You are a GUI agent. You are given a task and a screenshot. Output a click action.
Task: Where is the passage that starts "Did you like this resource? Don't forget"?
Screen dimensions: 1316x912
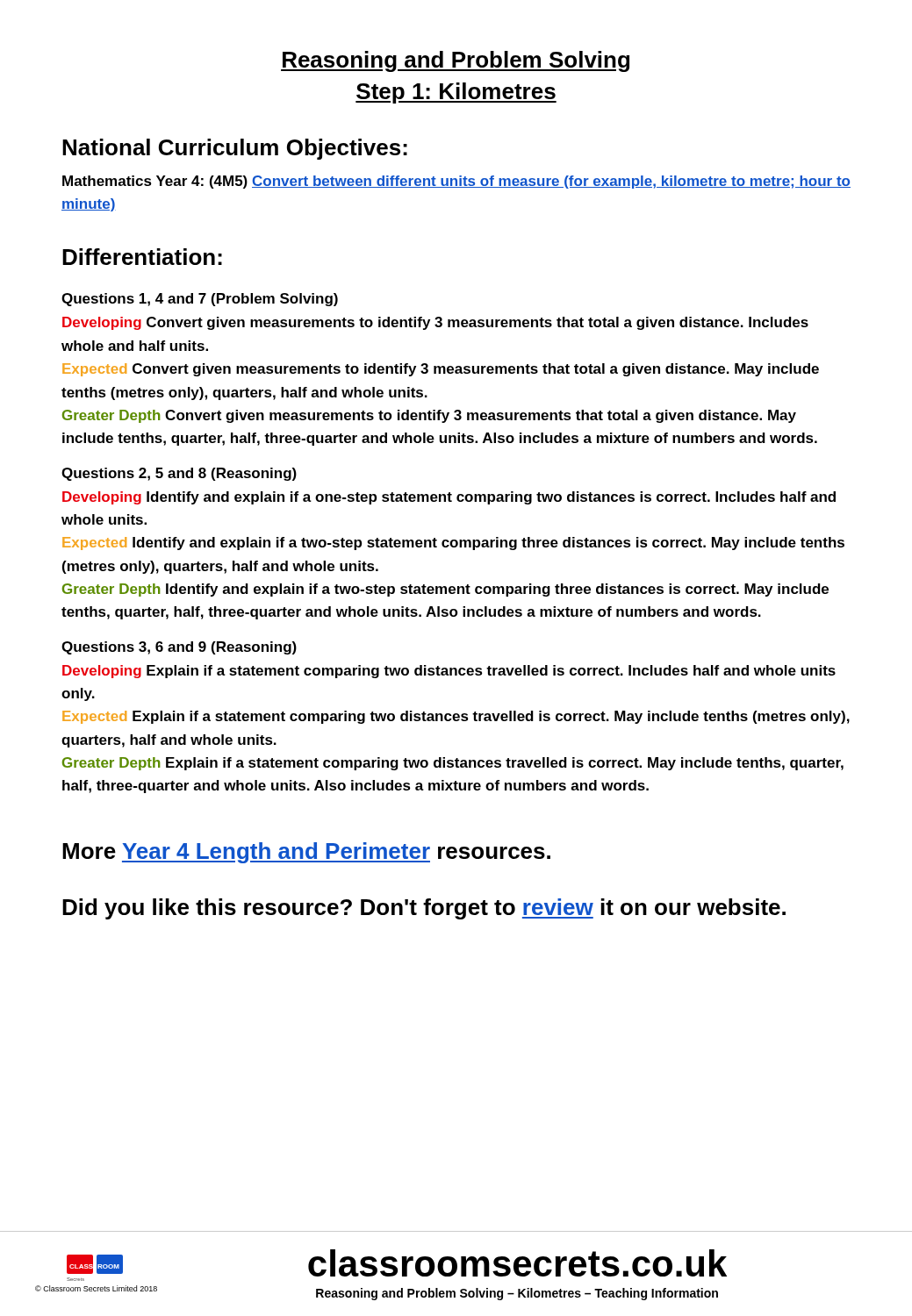(424, 907)
